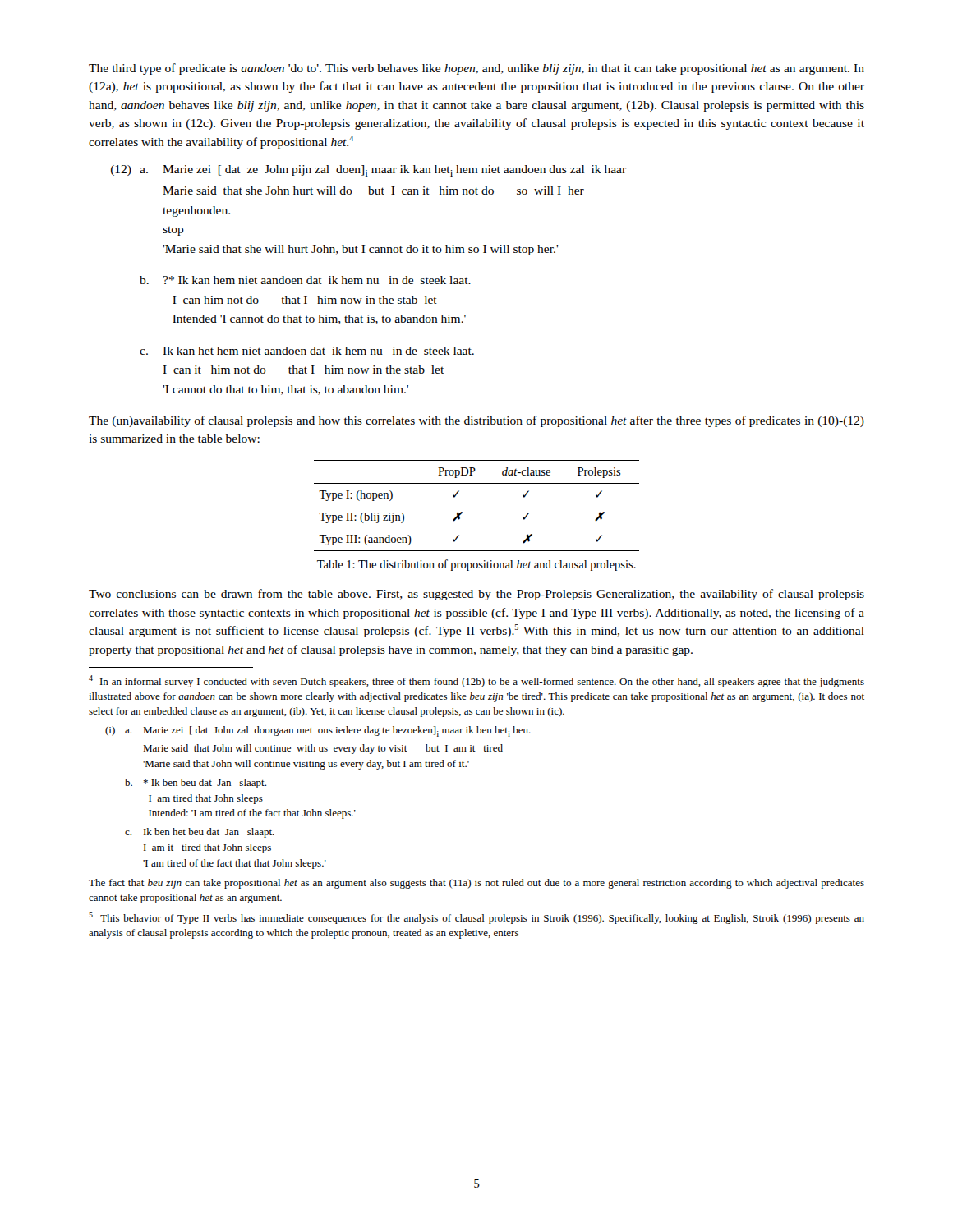Point to the region starting "Table 1: The distribution of propositional het"
953x1232 pixels.
coord(476,565)
